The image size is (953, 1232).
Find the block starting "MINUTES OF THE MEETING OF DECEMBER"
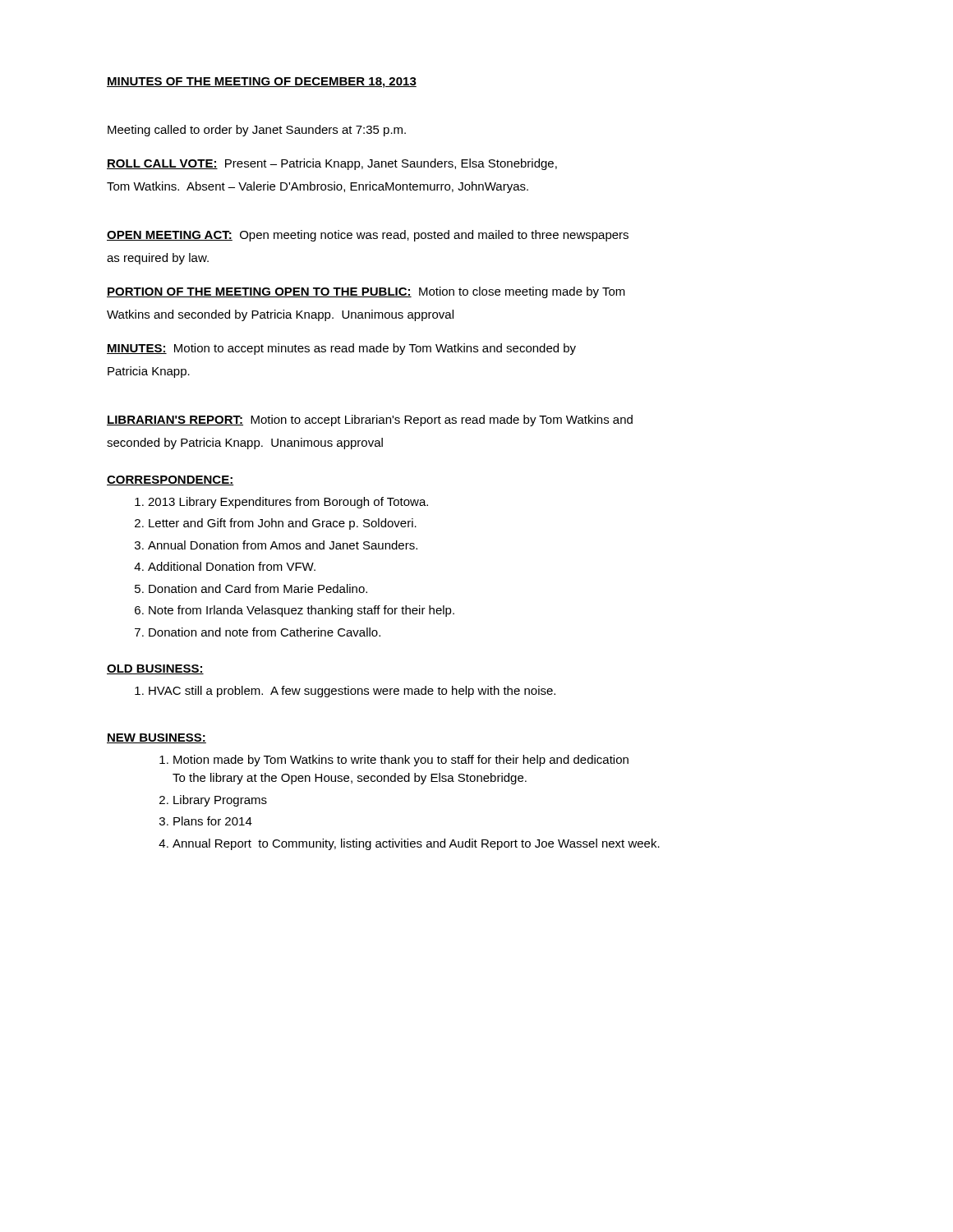262,81
